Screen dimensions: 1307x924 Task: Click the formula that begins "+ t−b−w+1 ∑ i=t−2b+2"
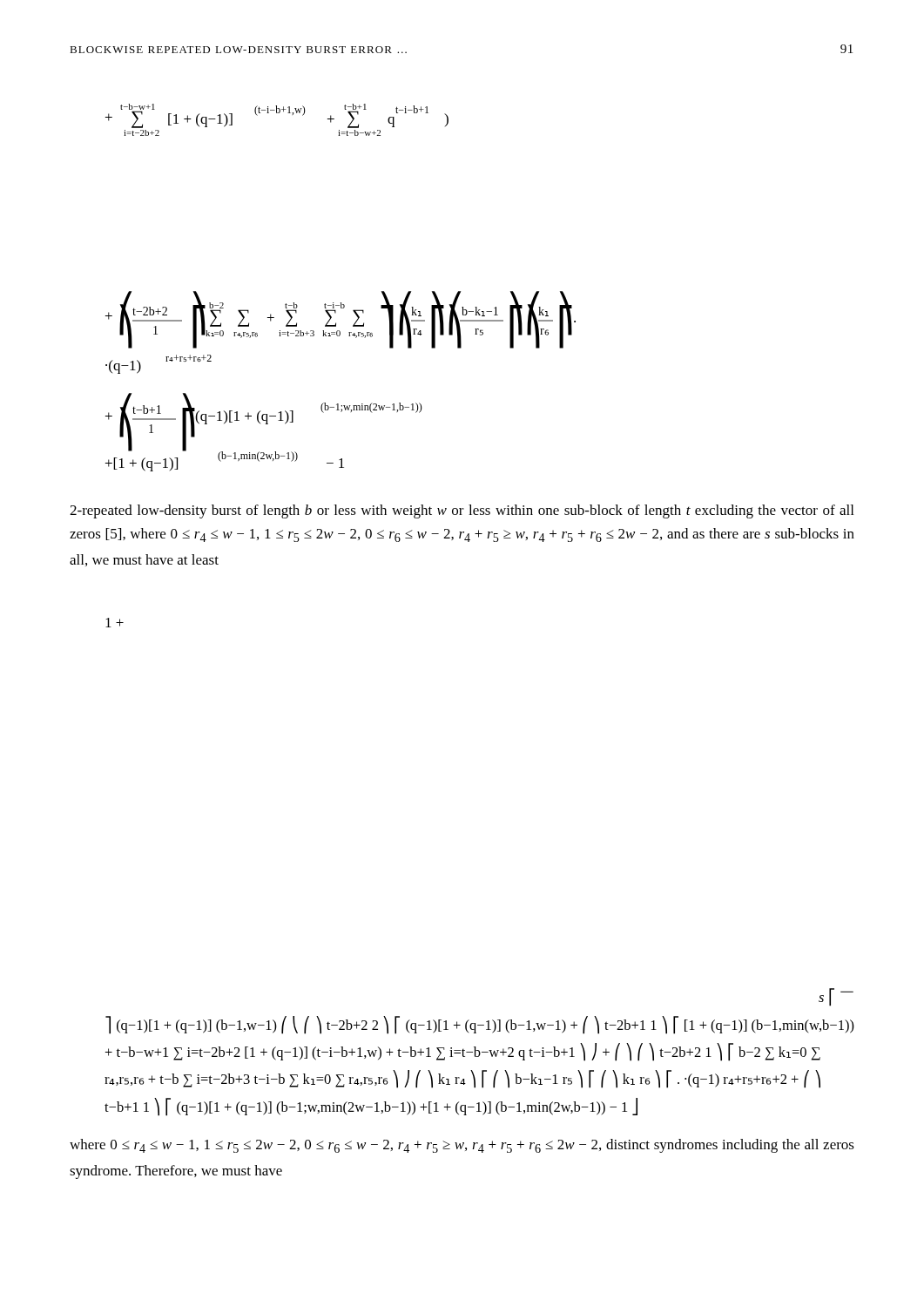(462, 286)
